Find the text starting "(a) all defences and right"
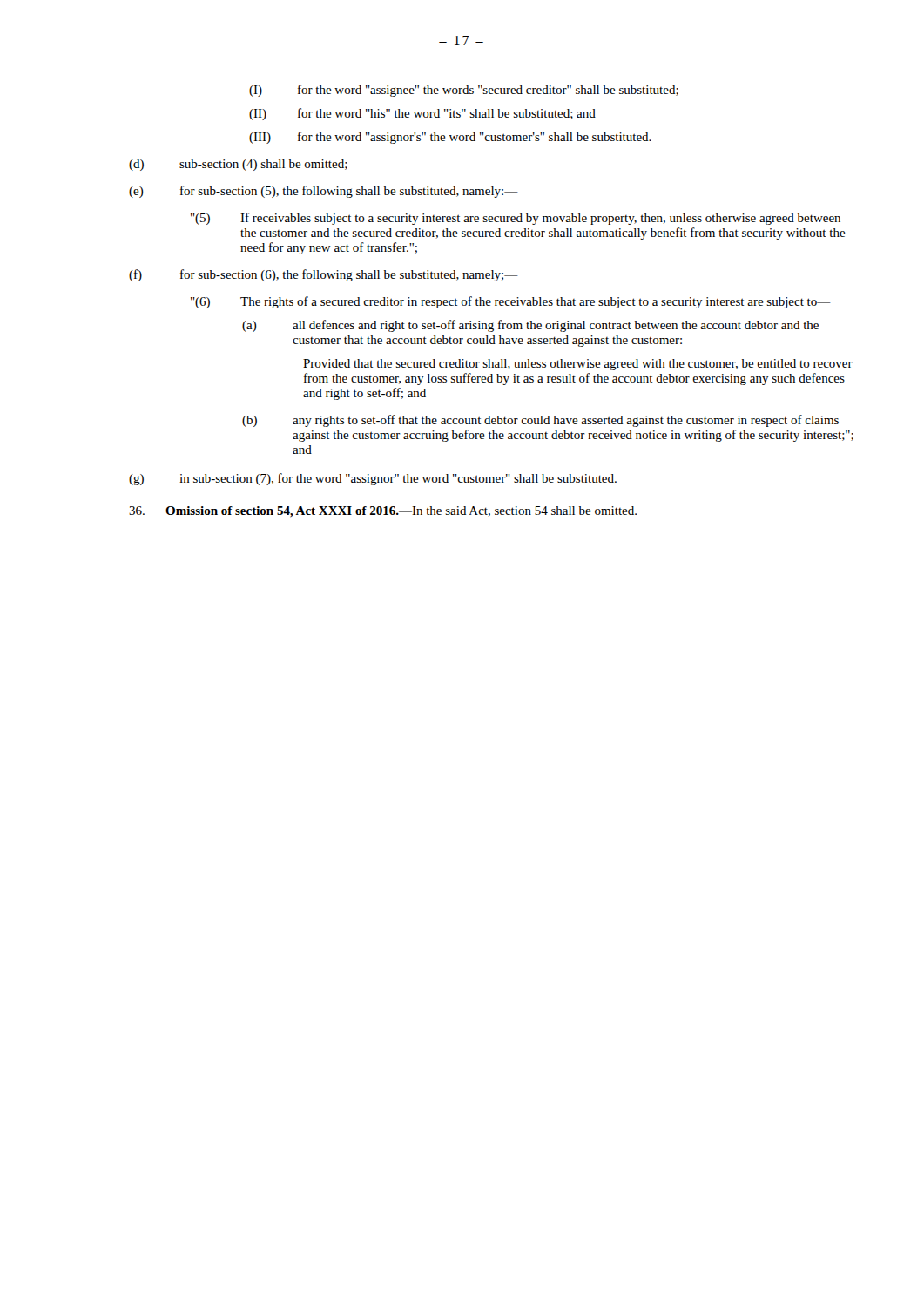 pyautogui.click(x=548, y=333)
